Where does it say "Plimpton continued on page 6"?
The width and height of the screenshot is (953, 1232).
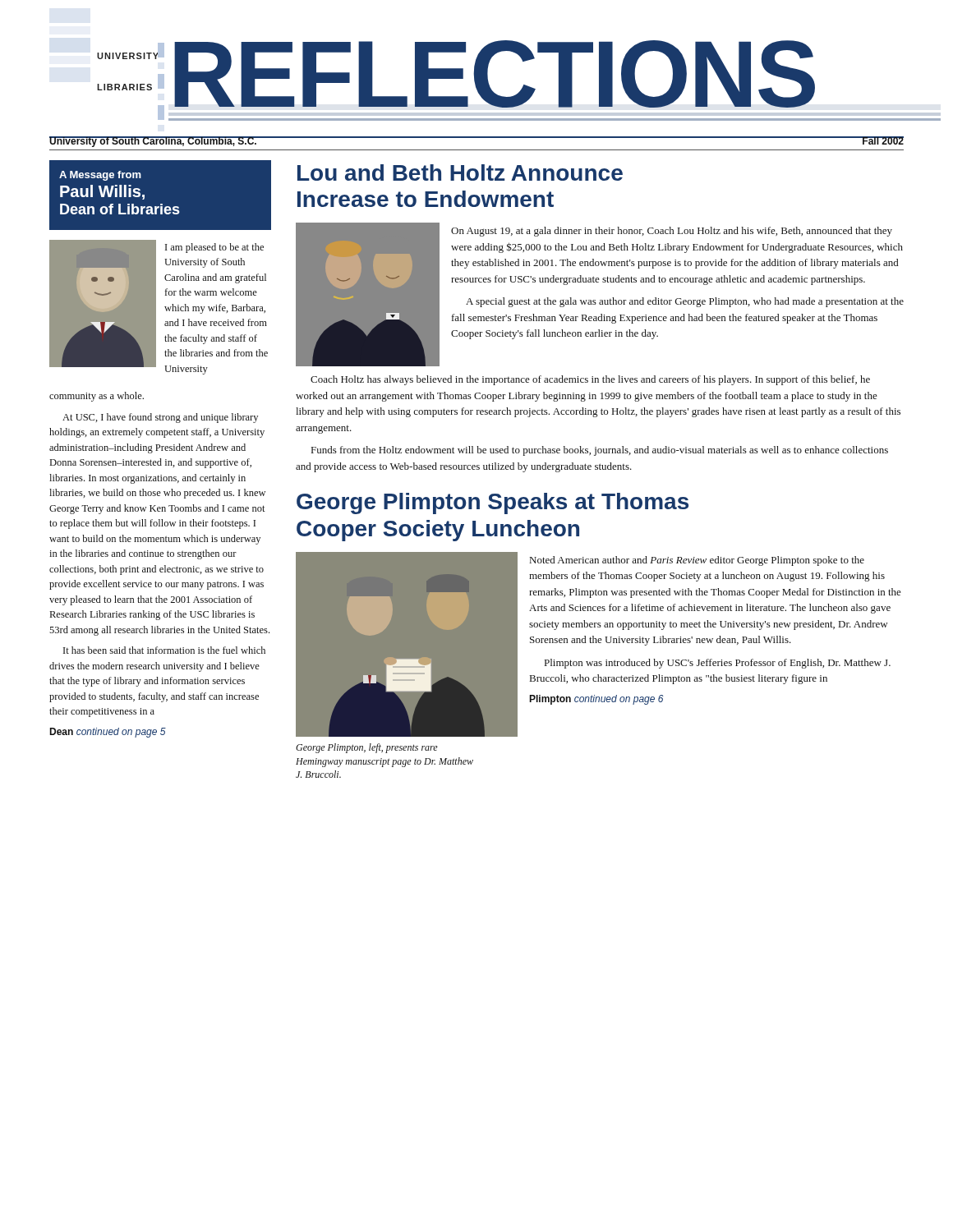pyautogui.click(x=596, y=699)
